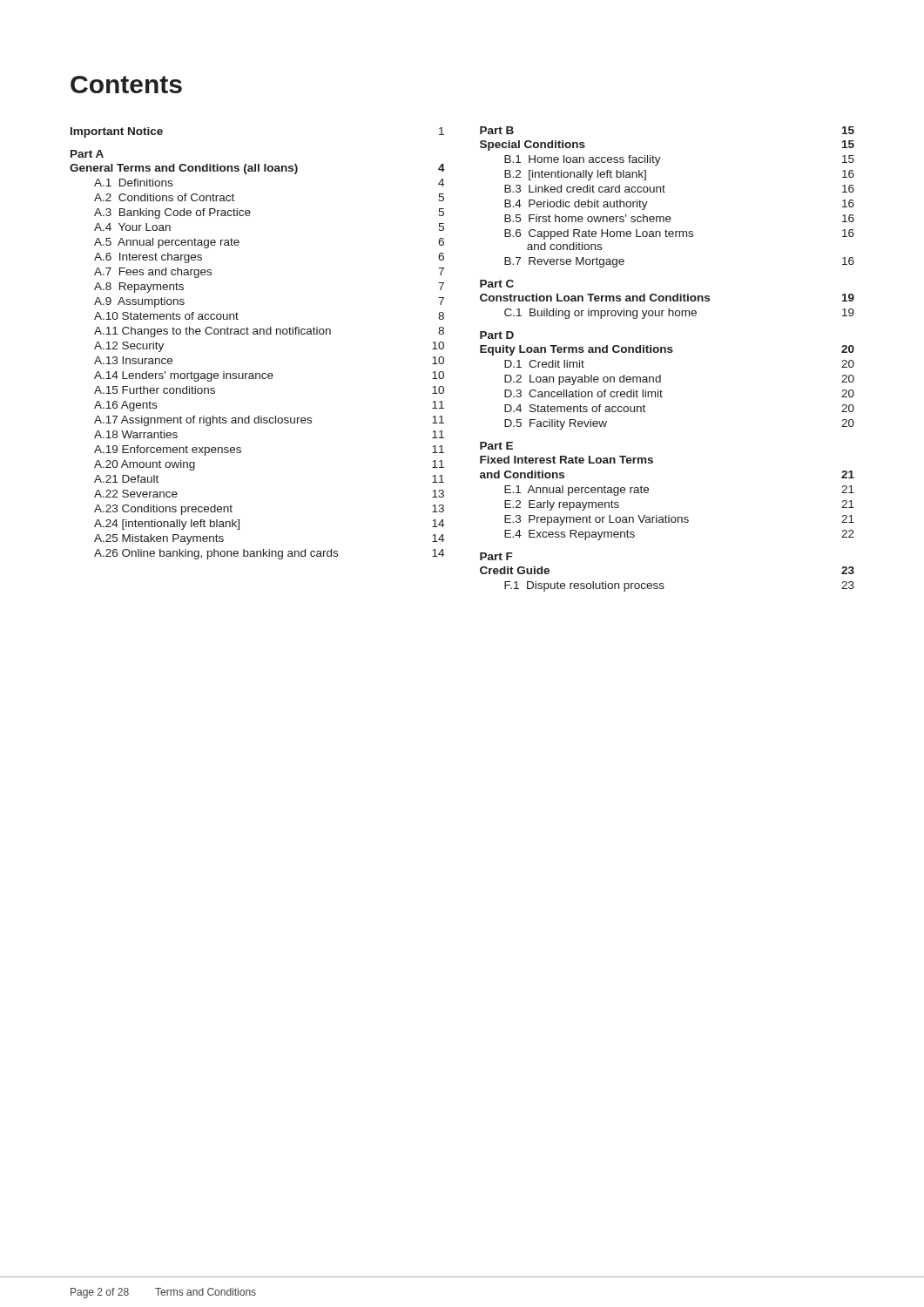Locate the text block starting "B.6 Capped Rate Home Loan terms"
The width and height of the screenshot is (924, 1307).
679,240
